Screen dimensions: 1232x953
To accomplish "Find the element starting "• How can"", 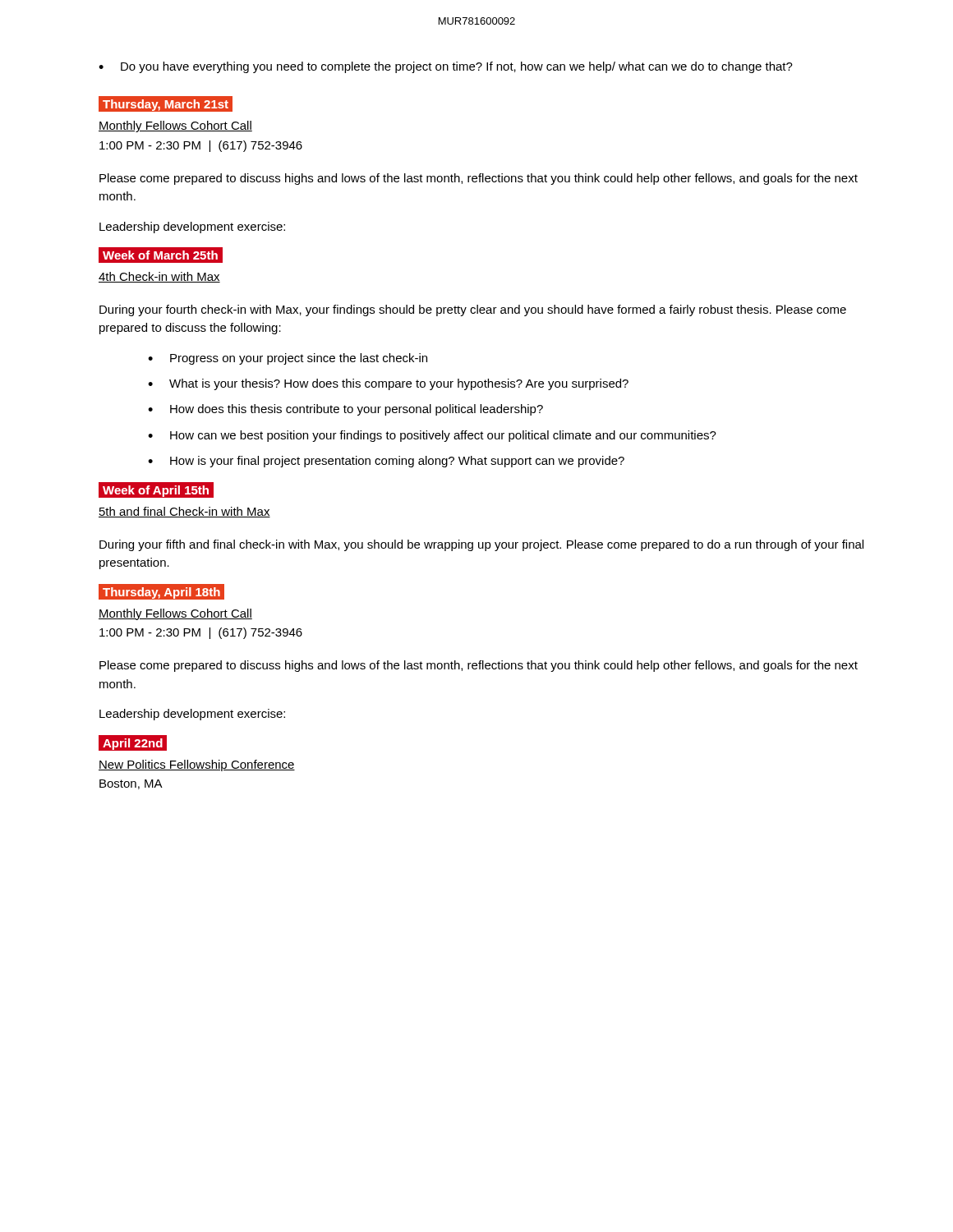I will point(432,436).
